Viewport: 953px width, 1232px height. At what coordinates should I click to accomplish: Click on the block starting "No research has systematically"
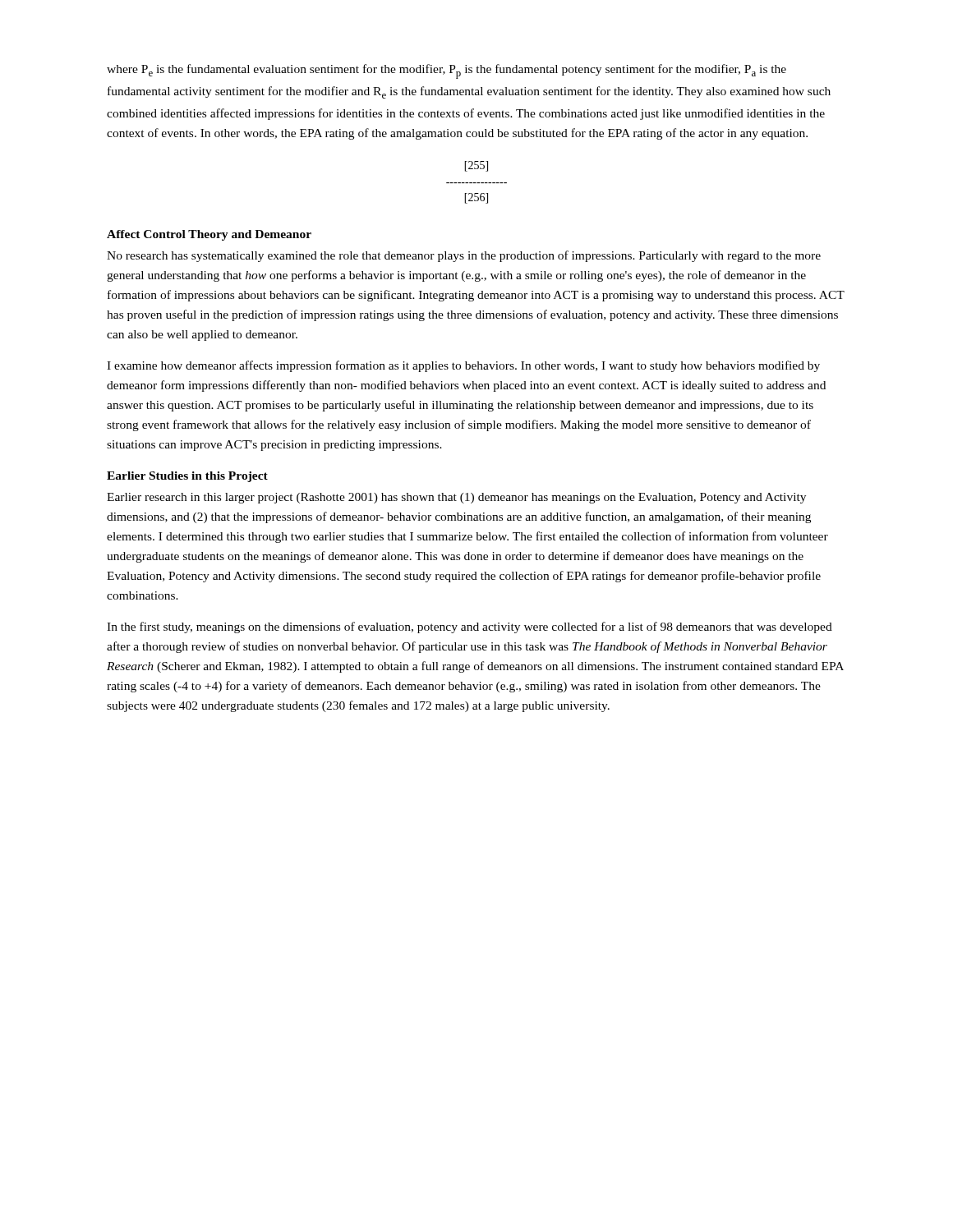[475, 295]
